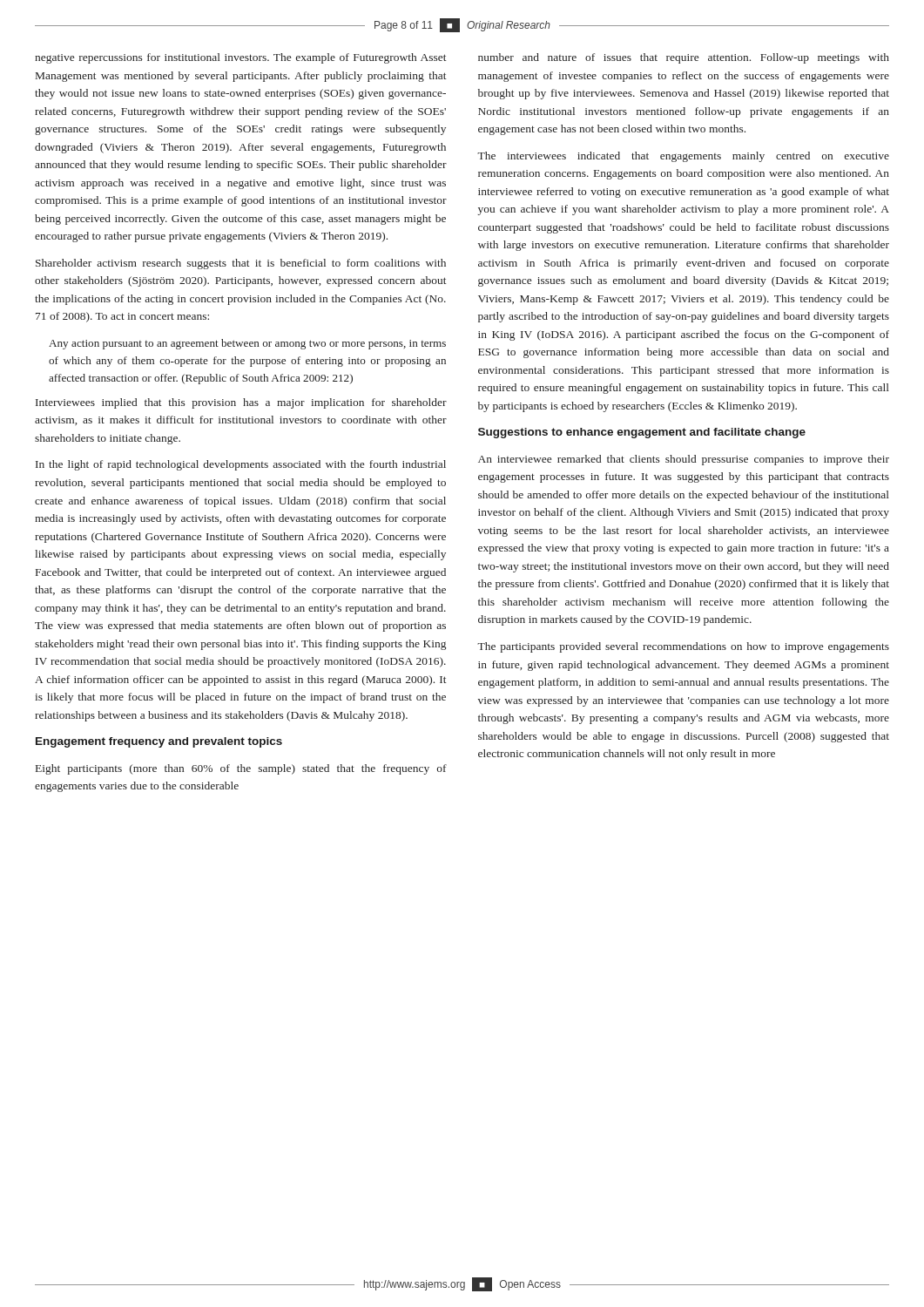Locate the text block that says "negative repercussions for institutional investors. The"
The height and width of the screenshot is (1307, 924).
tap(241, 147)
